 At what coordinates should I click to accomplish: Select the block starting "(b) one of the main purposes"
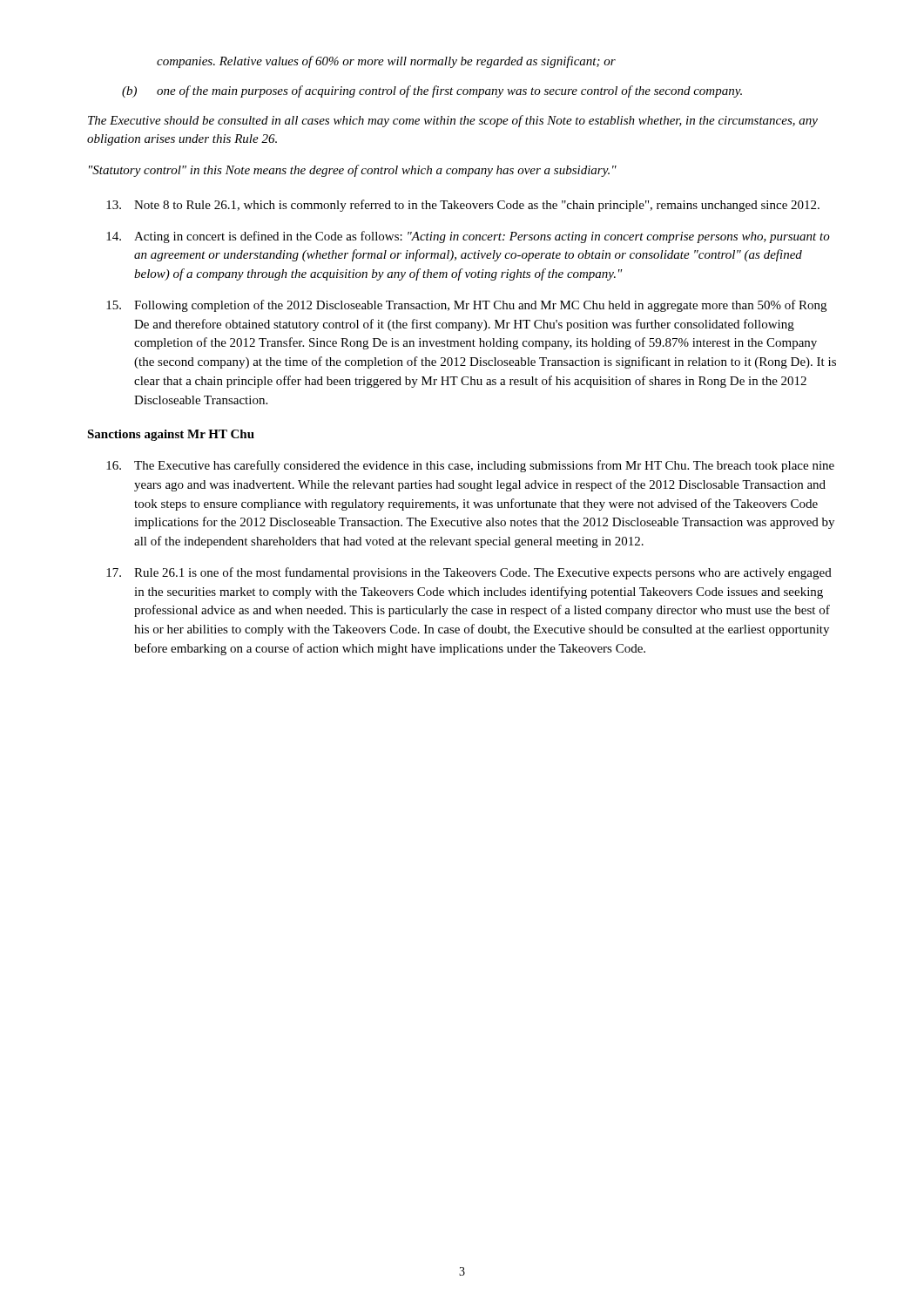click(471, 91)
